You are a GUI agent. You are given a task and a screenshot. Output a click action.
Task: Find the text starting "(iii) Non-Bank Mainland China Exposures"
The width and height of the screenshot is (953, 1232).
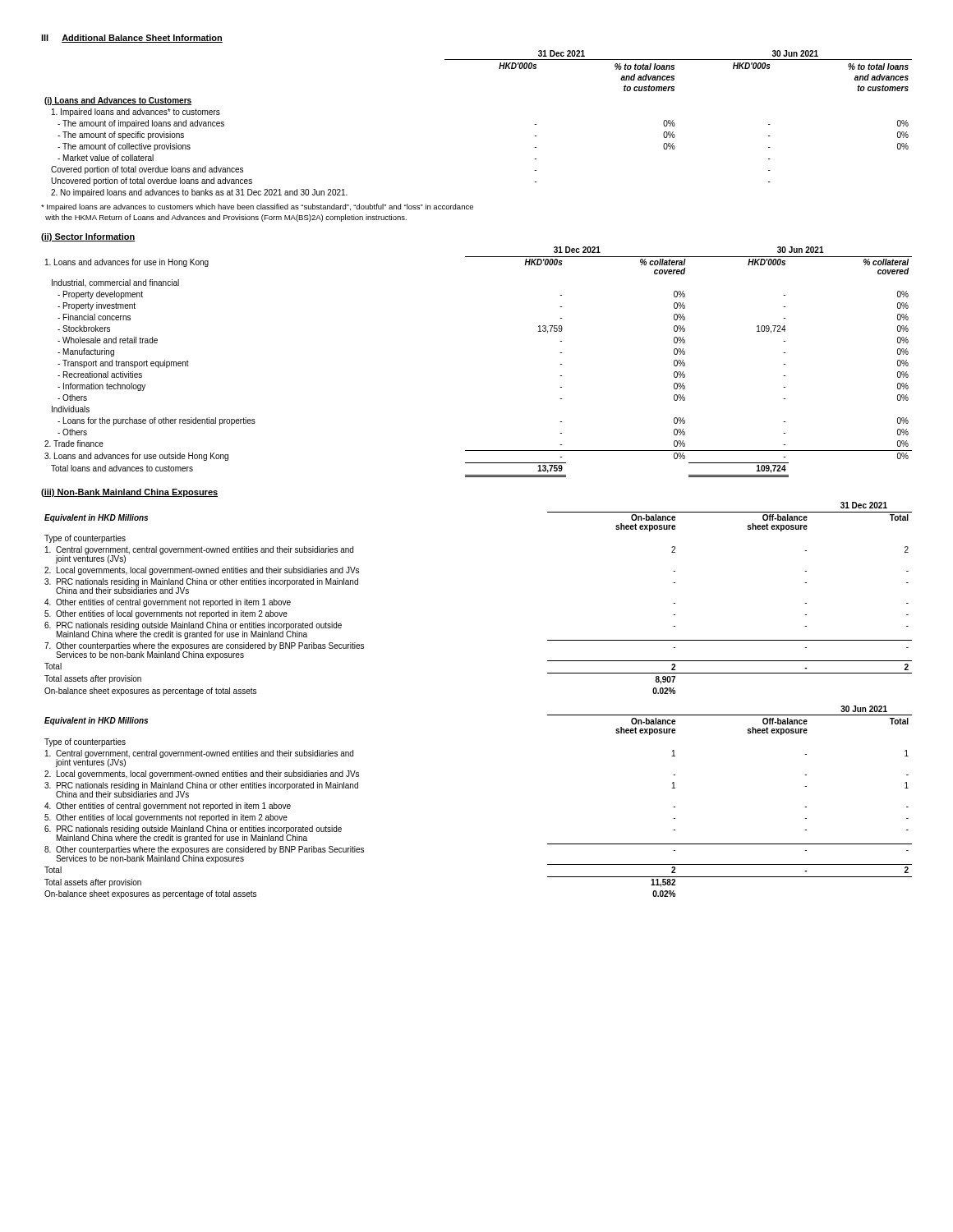pos(129,492)
